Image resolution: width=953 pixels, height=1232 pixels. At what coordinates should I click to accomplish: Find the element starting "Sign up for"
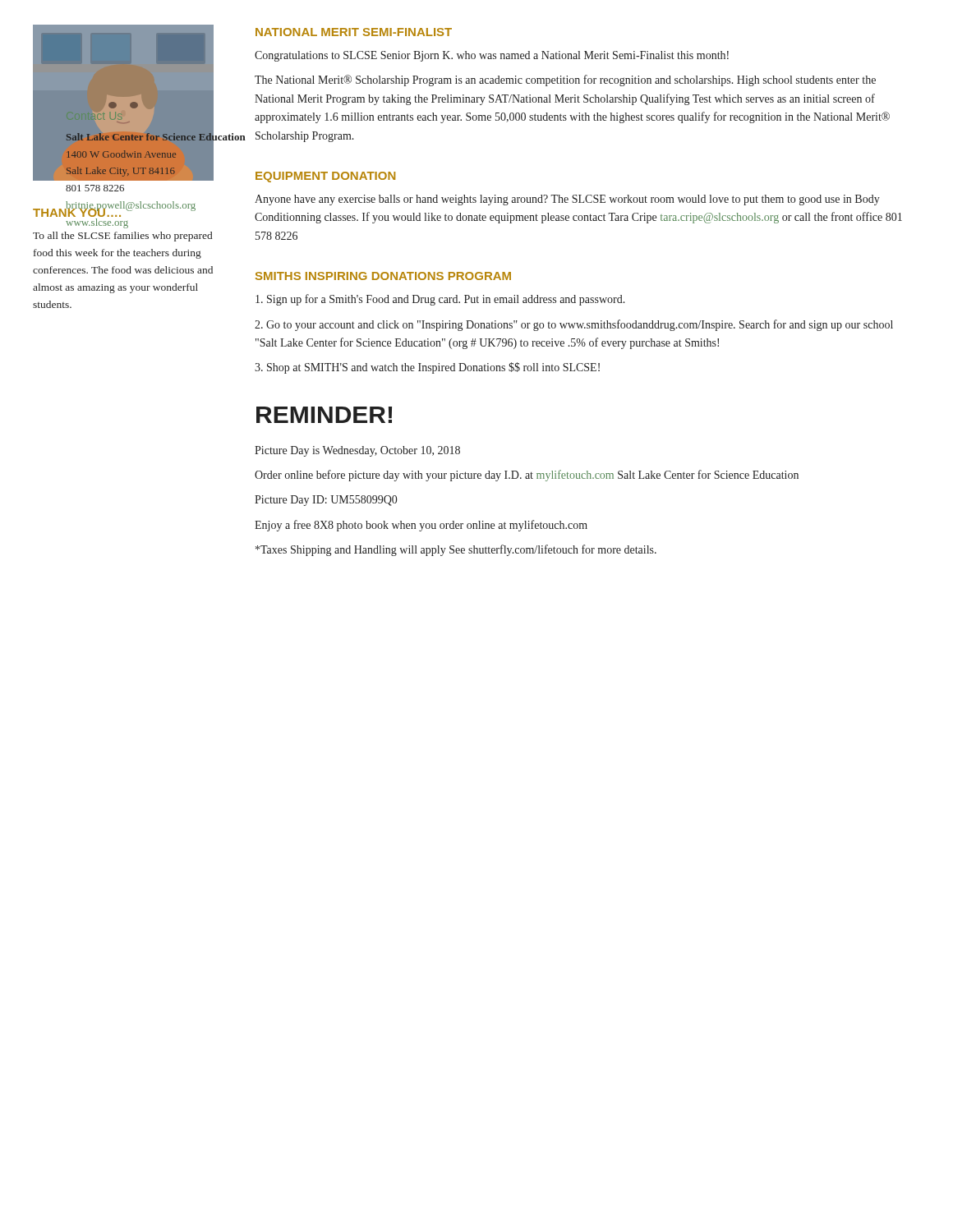tap(440, 299)
